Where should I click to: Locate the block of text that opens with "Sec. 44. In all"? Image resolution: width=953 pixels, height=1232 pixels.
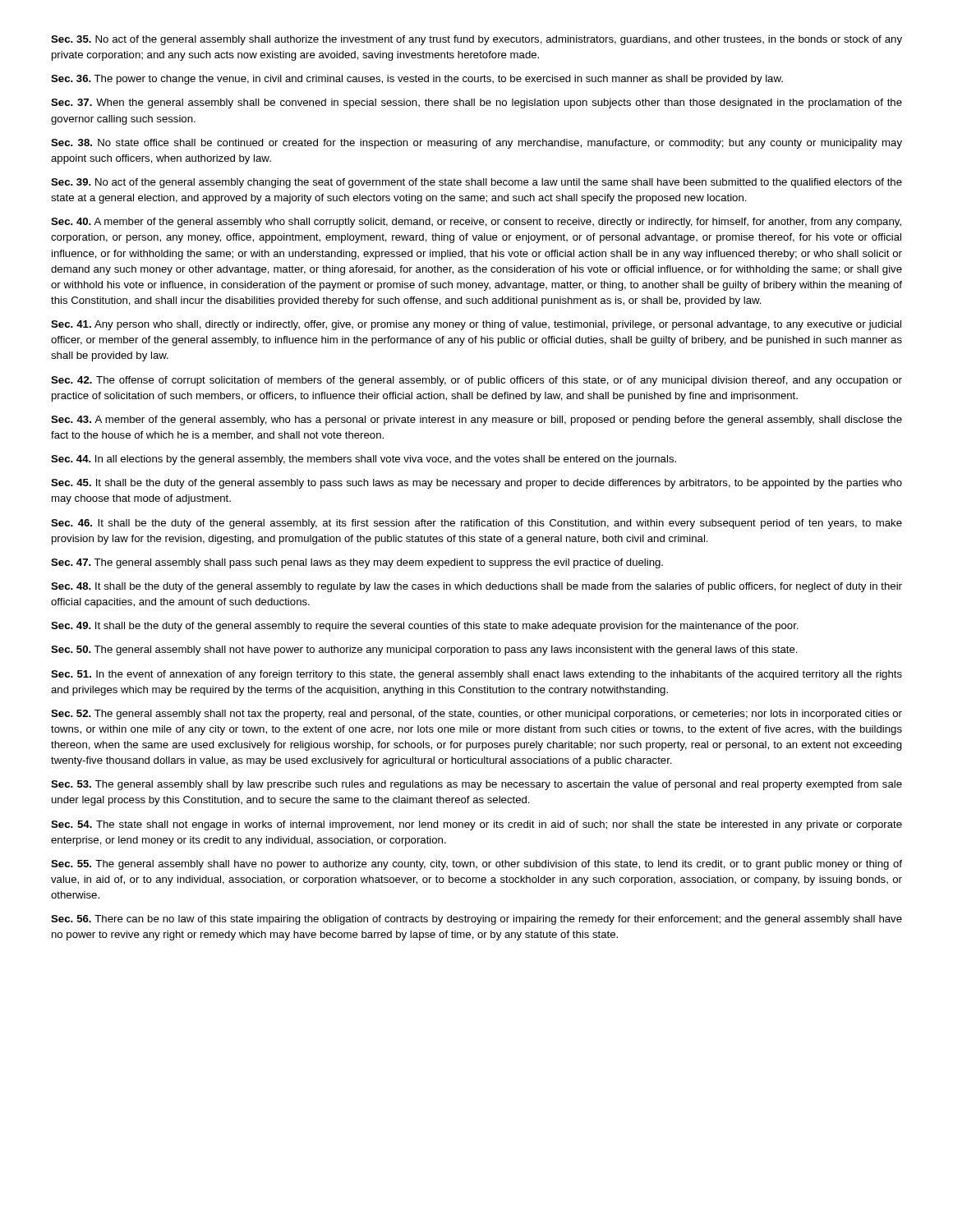(364, 459)
